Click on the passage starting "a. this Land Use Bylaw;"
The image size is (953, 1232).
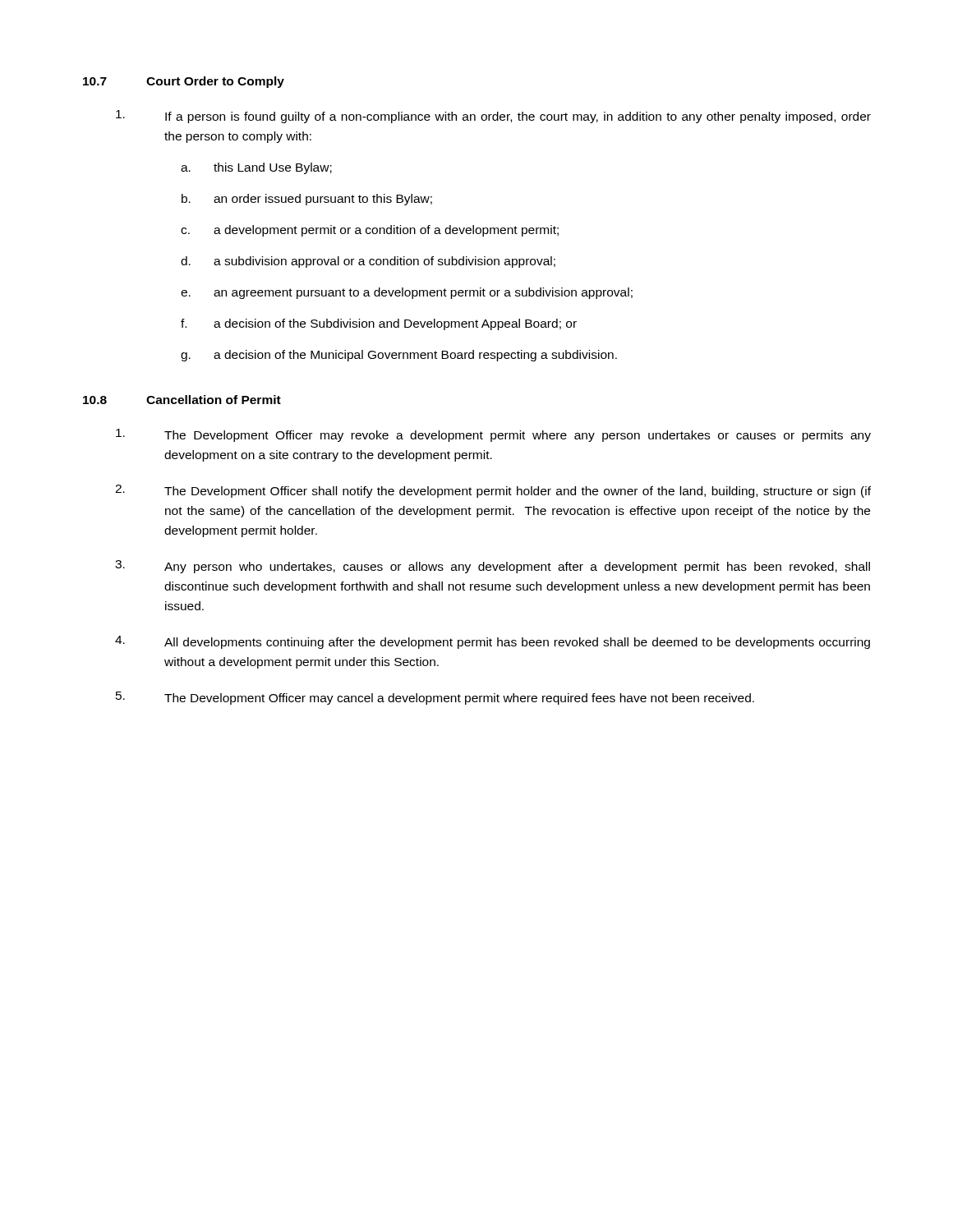click(x=256, y=168)
